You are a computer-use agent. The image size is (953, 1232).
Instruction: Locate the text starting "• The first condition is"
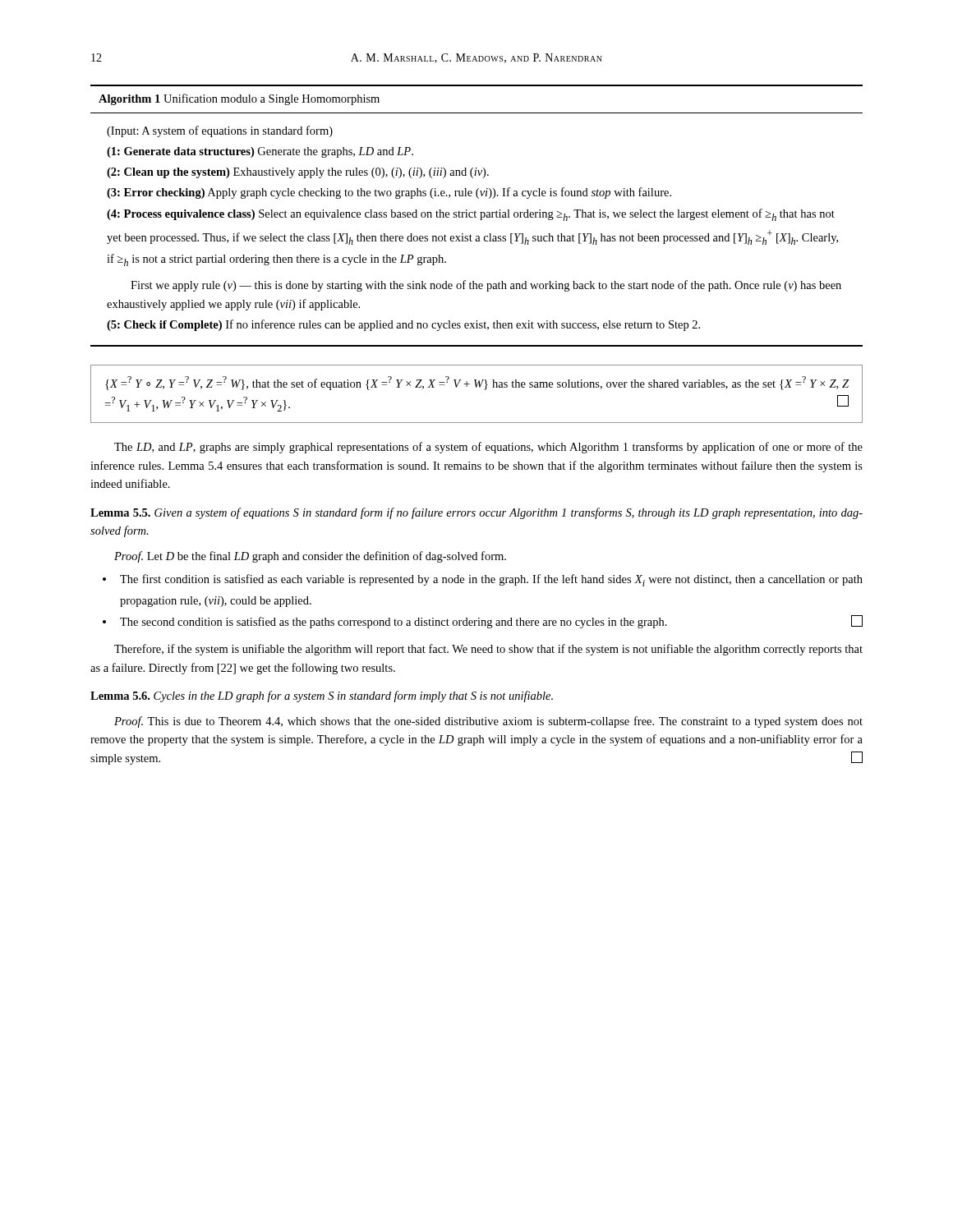pyautogui.click(x=482, y=590)
